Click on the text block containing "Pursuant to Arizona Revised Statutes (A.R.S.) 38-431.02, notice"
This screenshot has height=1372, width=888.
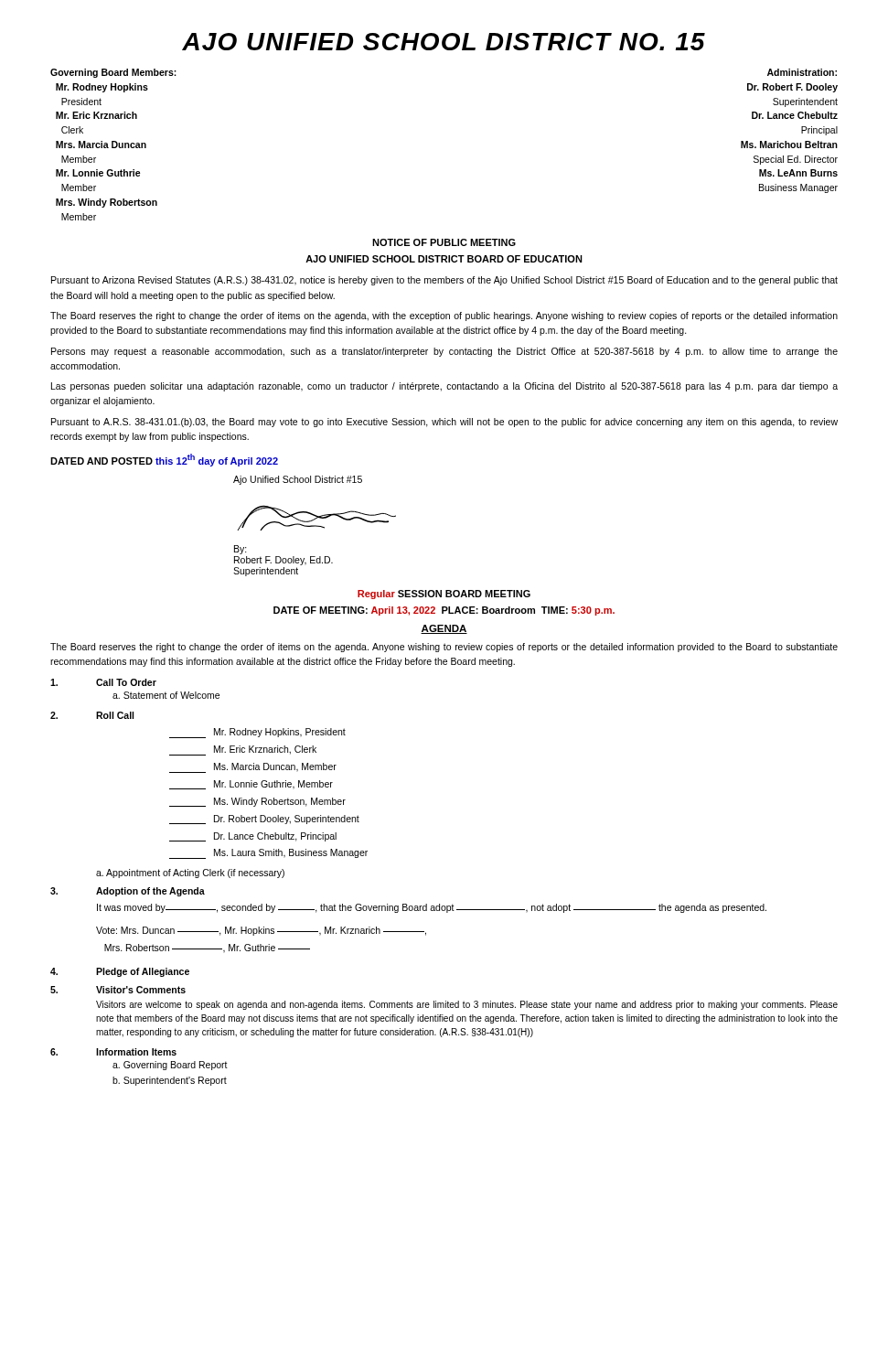click(444, 288)
